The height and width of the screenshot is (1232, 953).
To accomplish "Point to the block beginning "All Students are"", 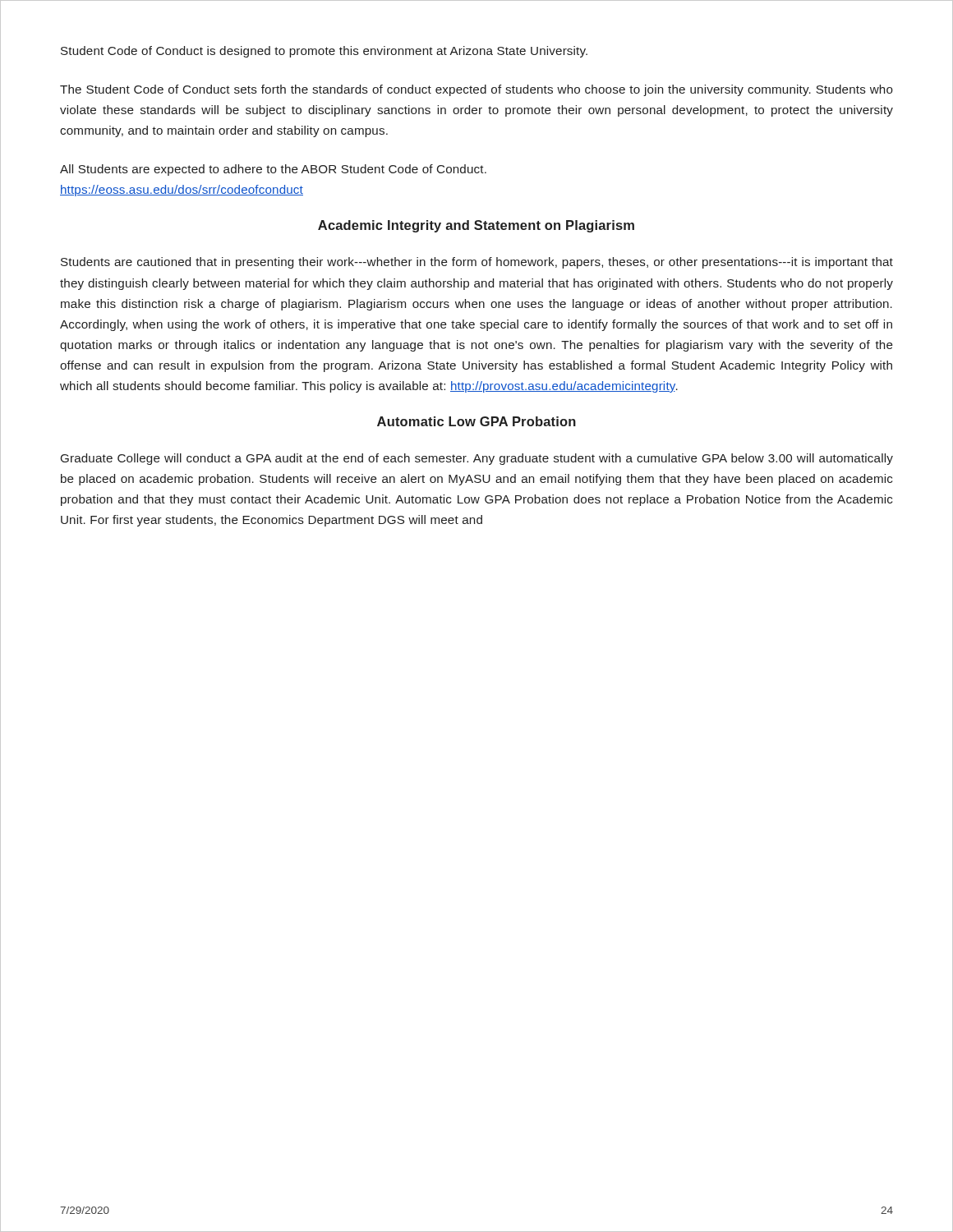I will pyautogui.click(x=274, y=179).
